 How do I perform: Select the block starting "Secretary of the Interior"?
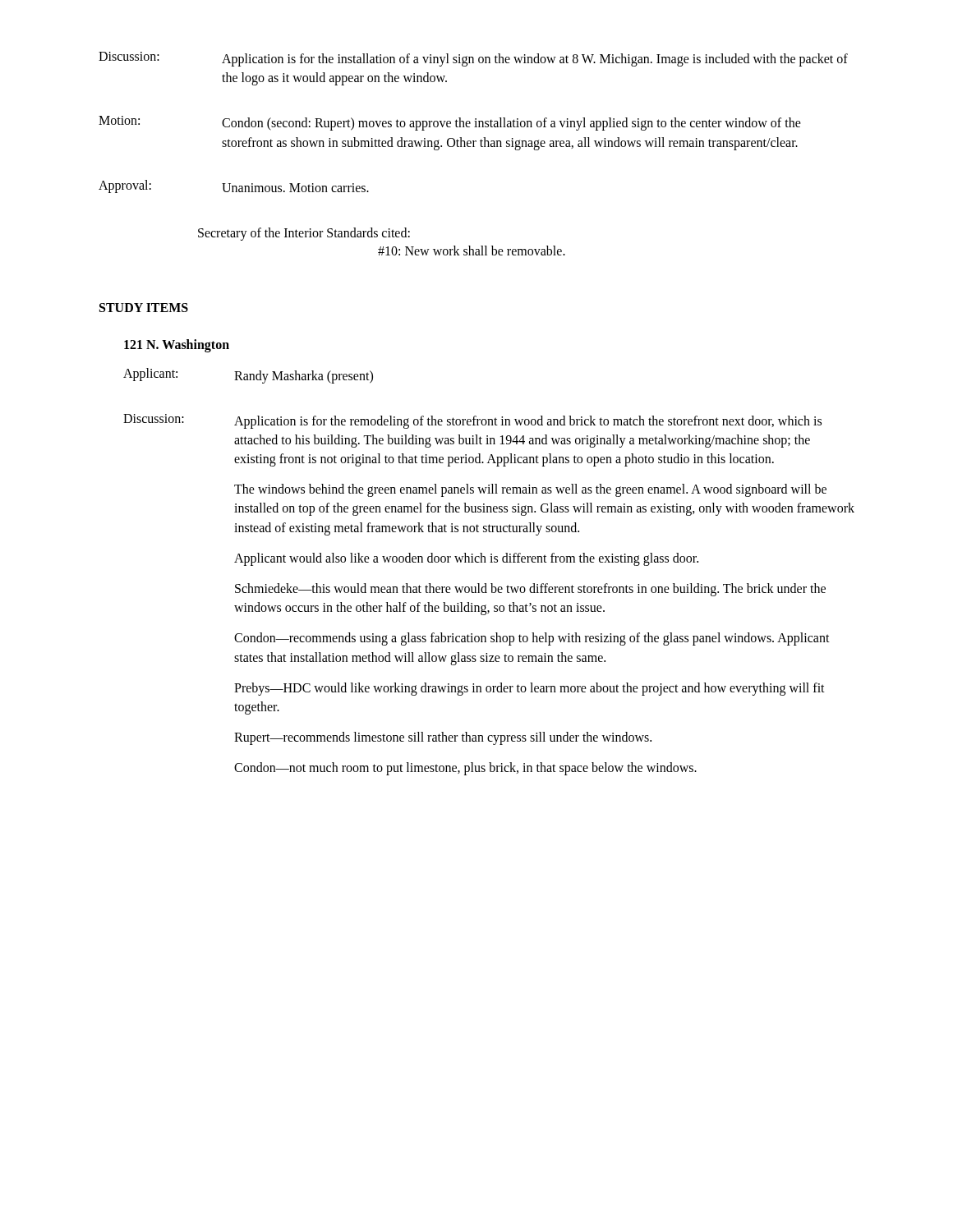(526, 241)
